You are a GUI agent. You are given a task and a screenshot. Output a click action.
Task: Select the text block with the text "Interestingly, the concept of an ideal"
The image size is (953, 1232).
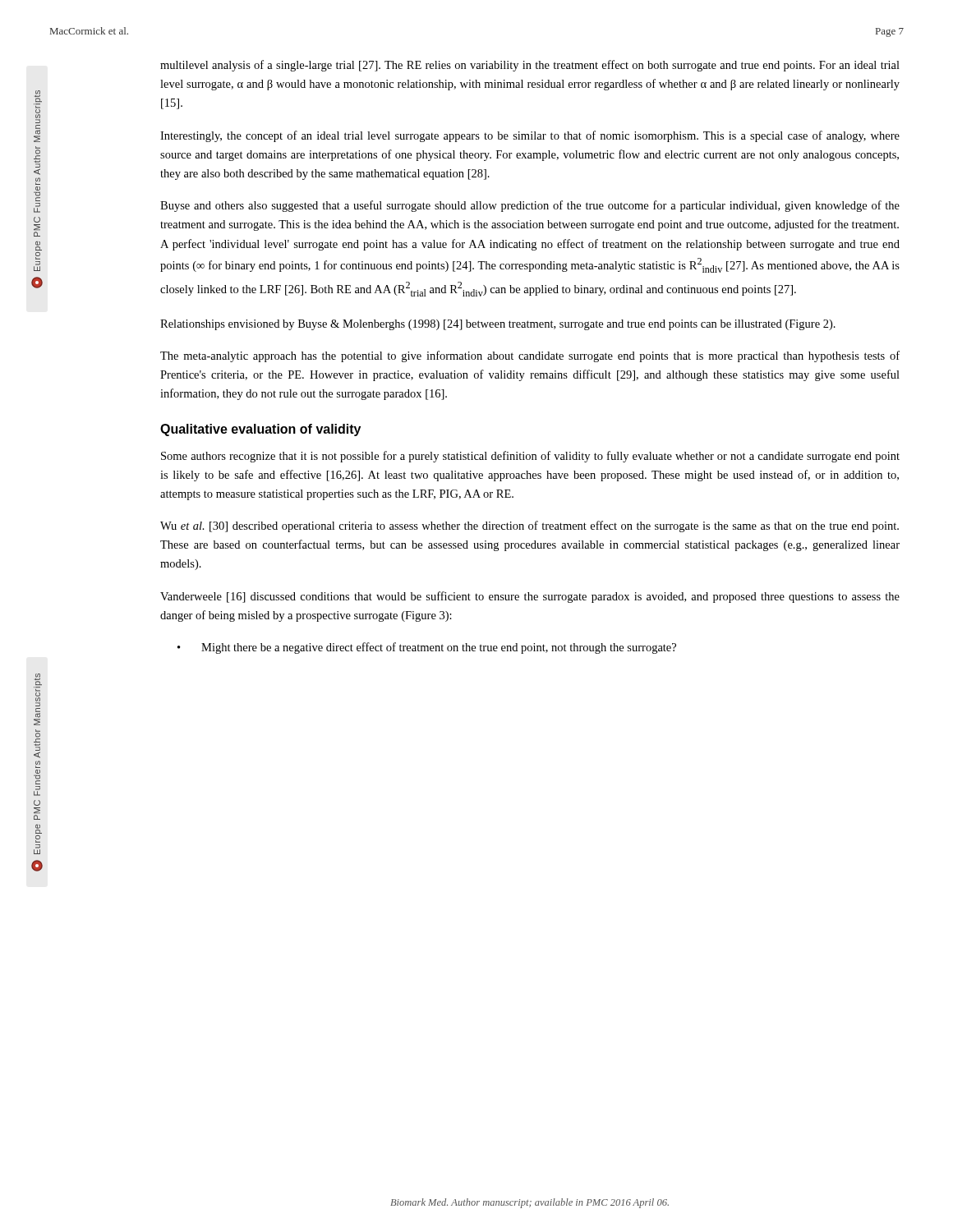pos(530,154)
